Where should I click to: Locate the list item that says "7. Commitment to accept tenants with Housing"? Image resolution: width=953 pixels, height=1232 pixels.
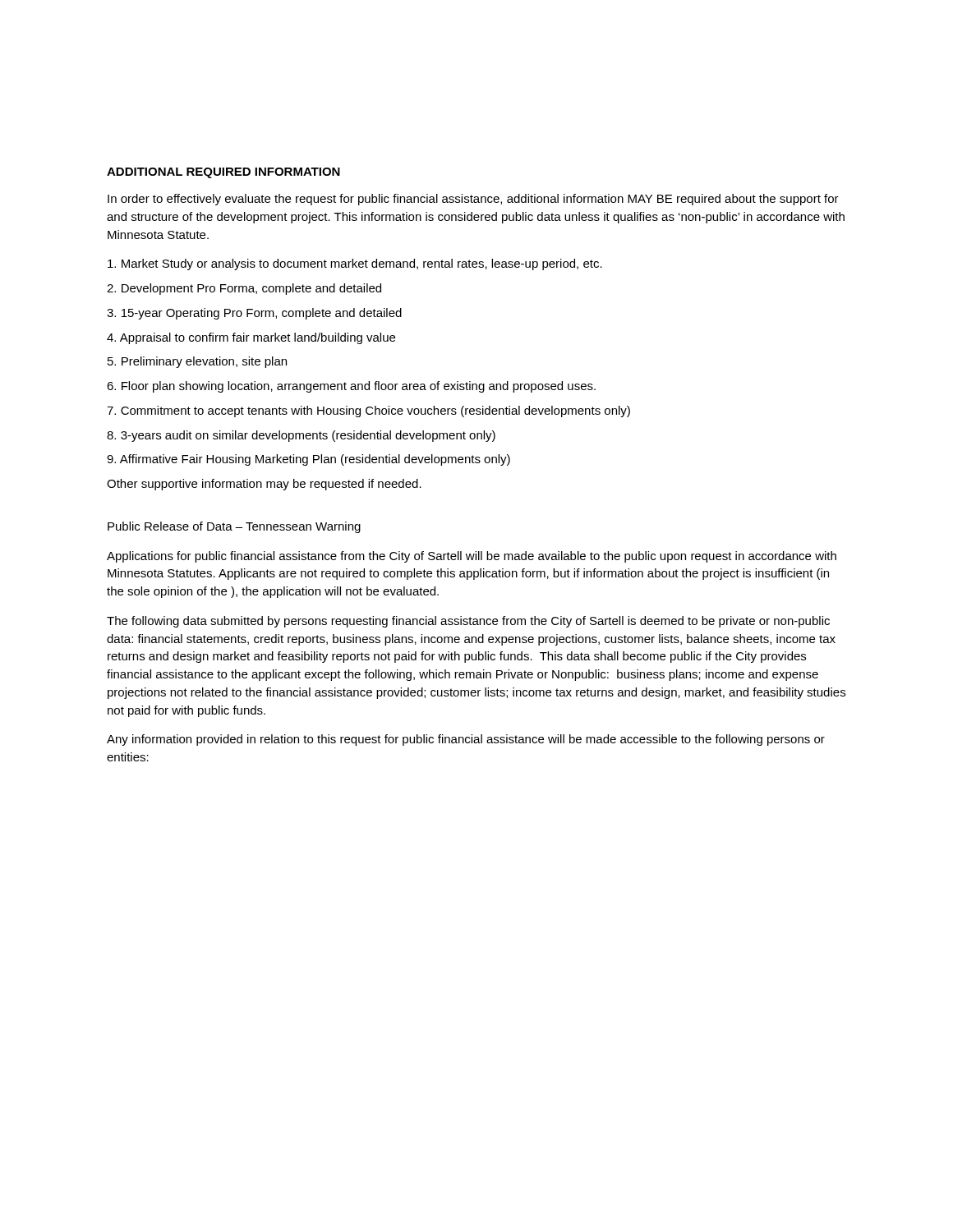pyautogui.click(x=369, y=410)
